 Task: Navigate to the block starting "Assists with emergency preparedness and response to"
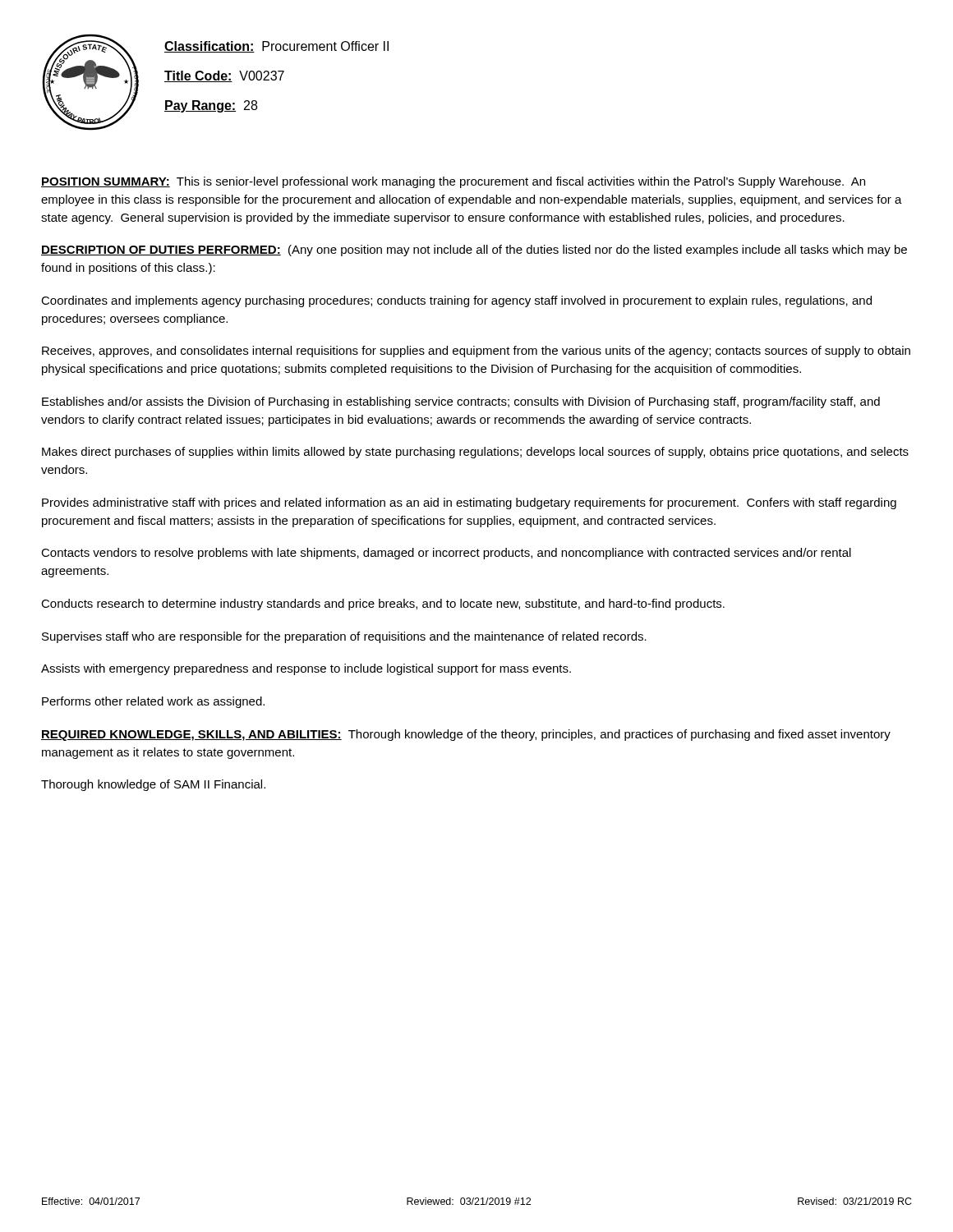476,669
